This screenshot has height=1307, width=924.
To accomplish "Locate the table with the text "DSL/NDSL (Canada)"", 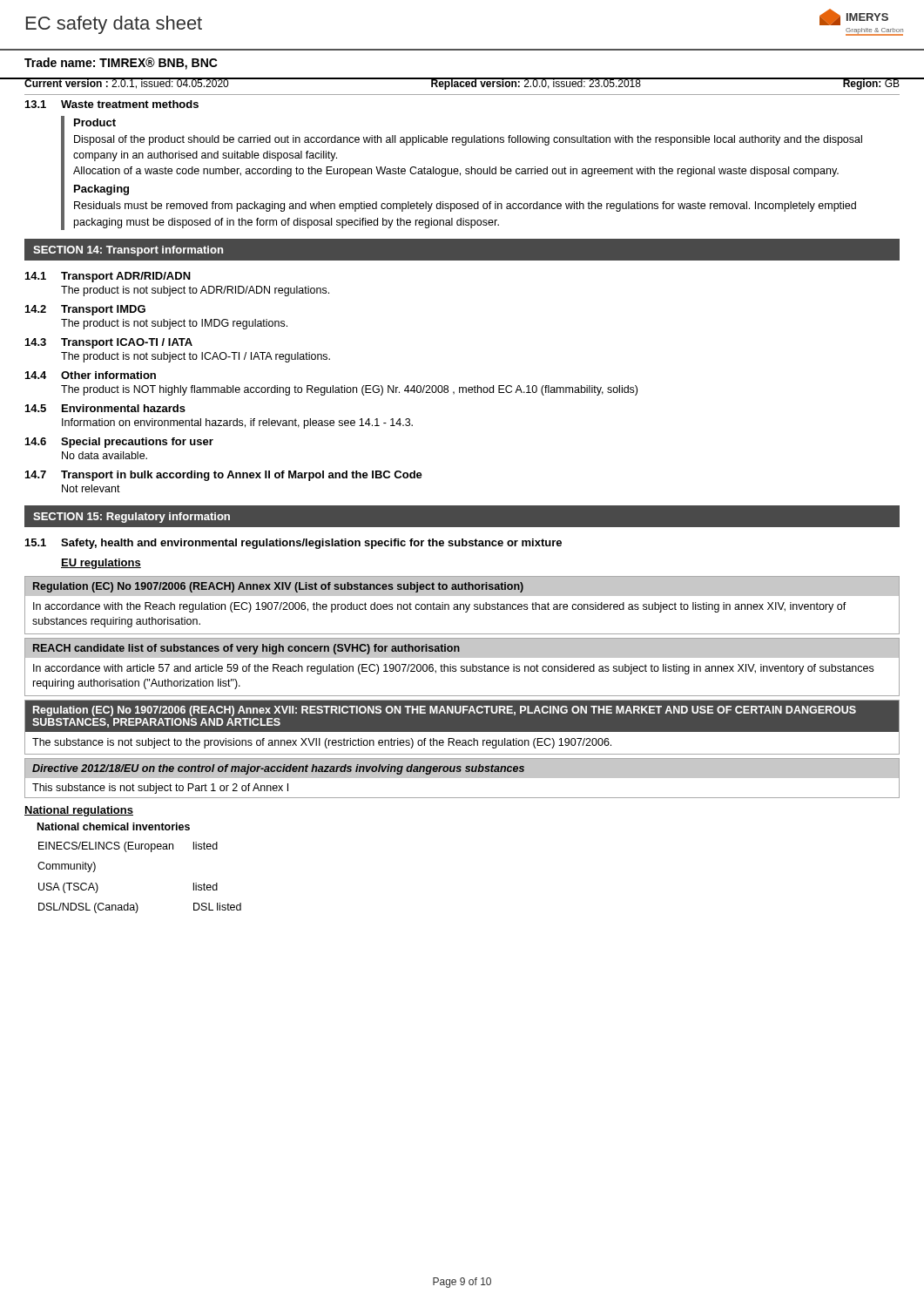I will tap(468, 869).
